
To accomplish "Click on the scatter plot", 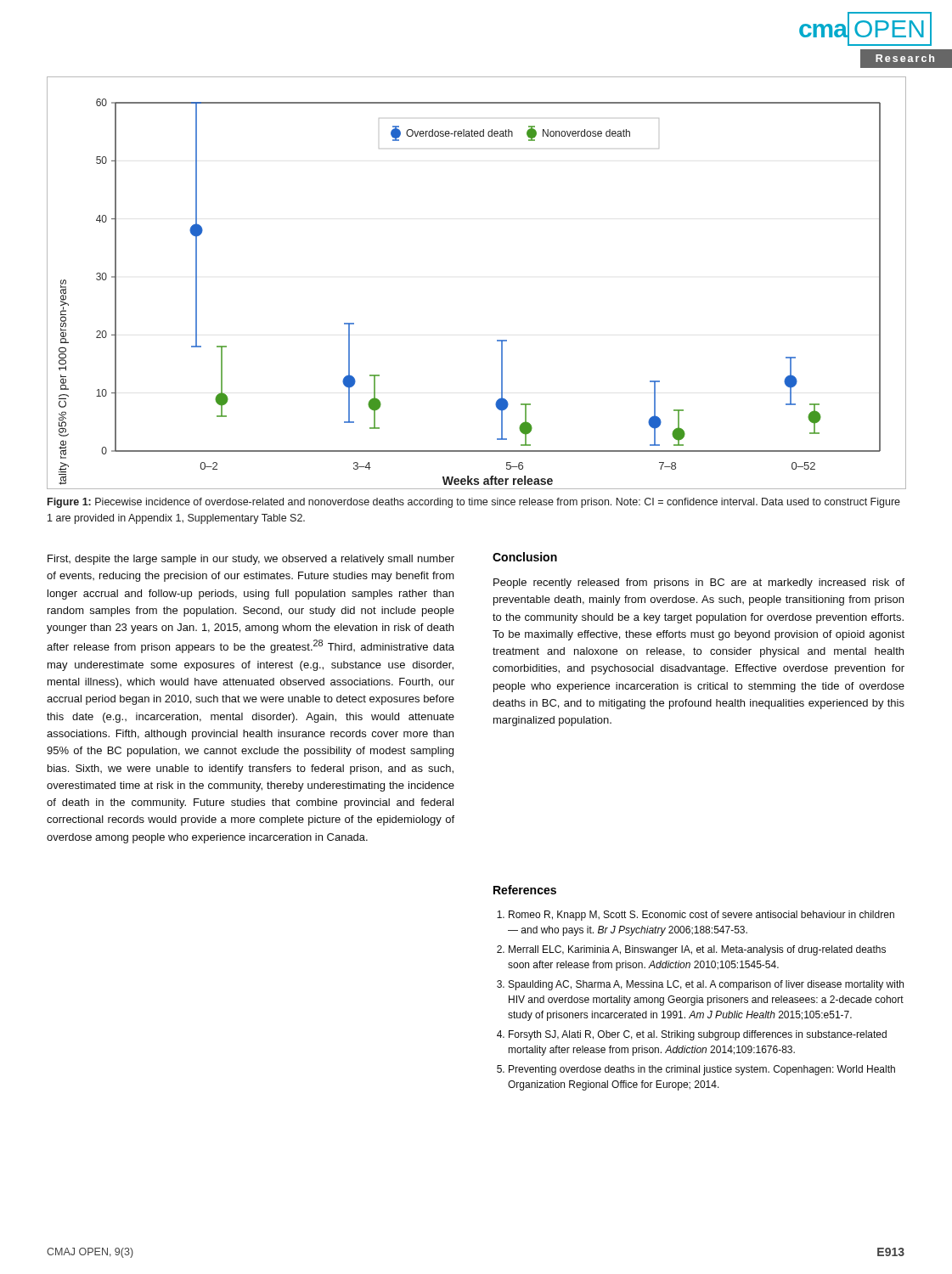I will tap(476, 283).
